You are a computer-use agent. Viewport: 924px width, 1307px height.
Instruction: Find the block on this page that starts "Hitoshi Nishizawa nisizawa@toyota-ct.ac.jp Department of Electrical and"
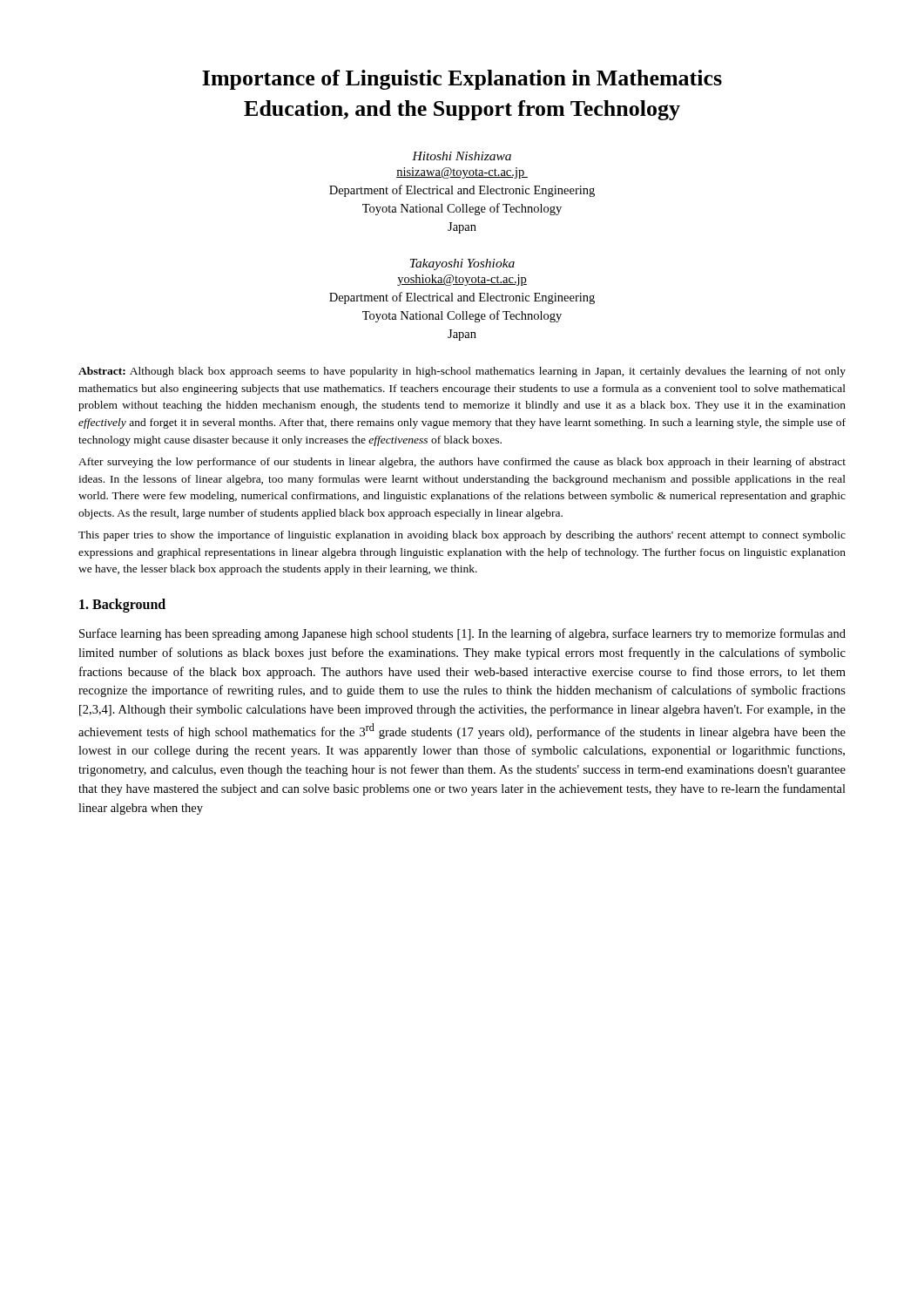tap(462, 192)
